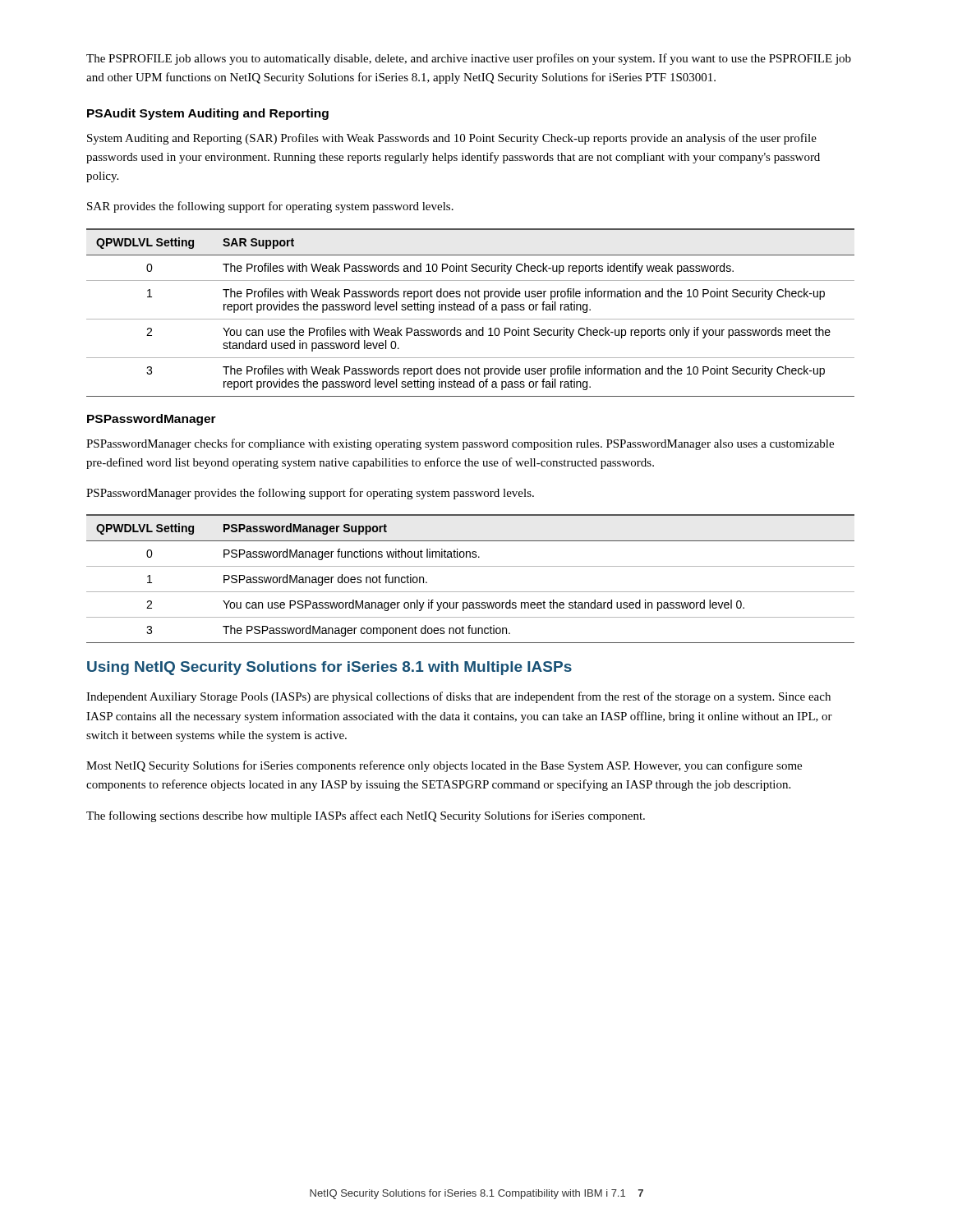Navigate to the block starting "PSPasswordManager provides the following support"
This screenshot has height=1232, width=953.
click(x=310, y=493)
